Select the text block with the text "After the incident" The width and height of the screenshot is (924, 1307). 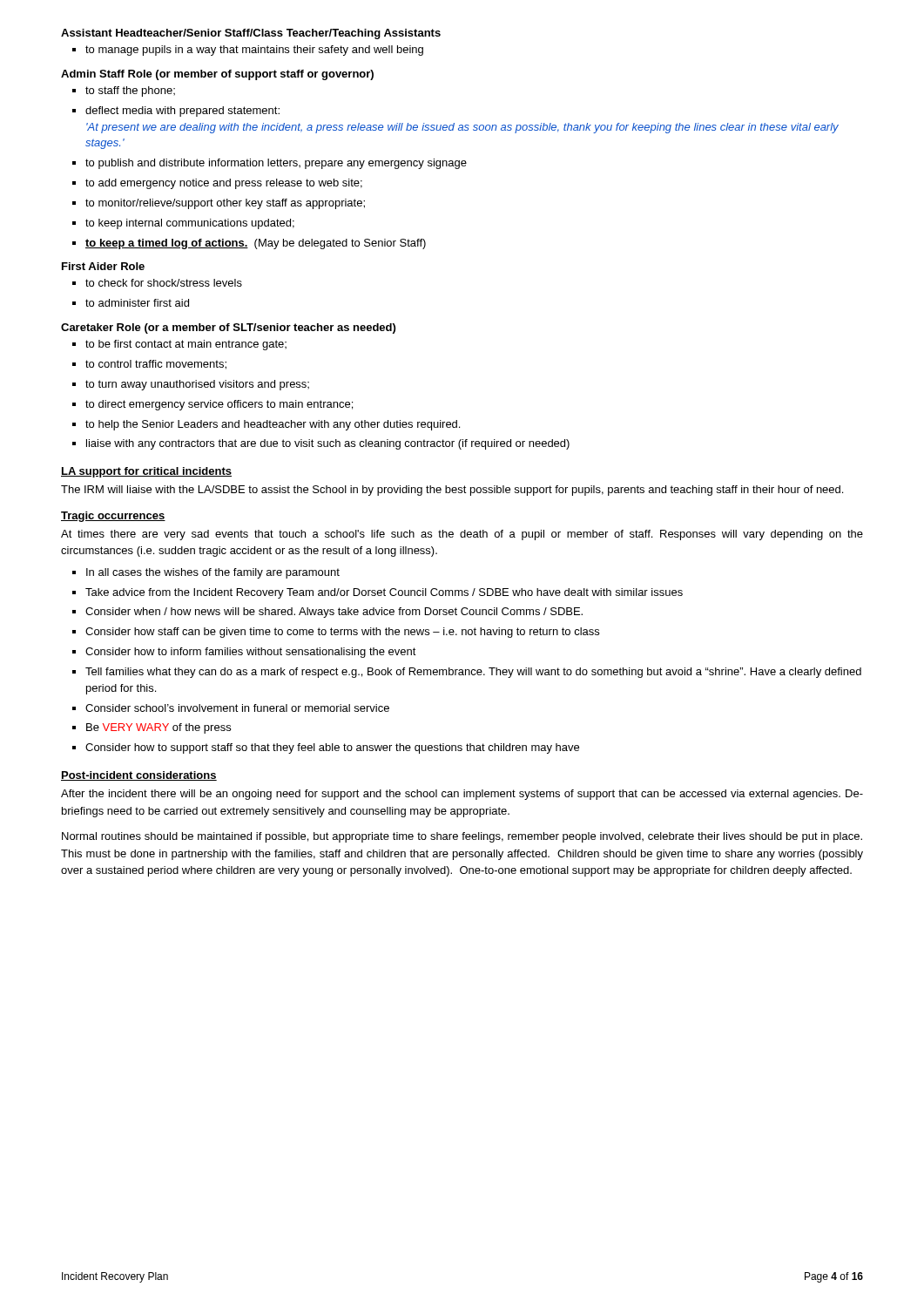pyautogui.click(x=462, y=802)
